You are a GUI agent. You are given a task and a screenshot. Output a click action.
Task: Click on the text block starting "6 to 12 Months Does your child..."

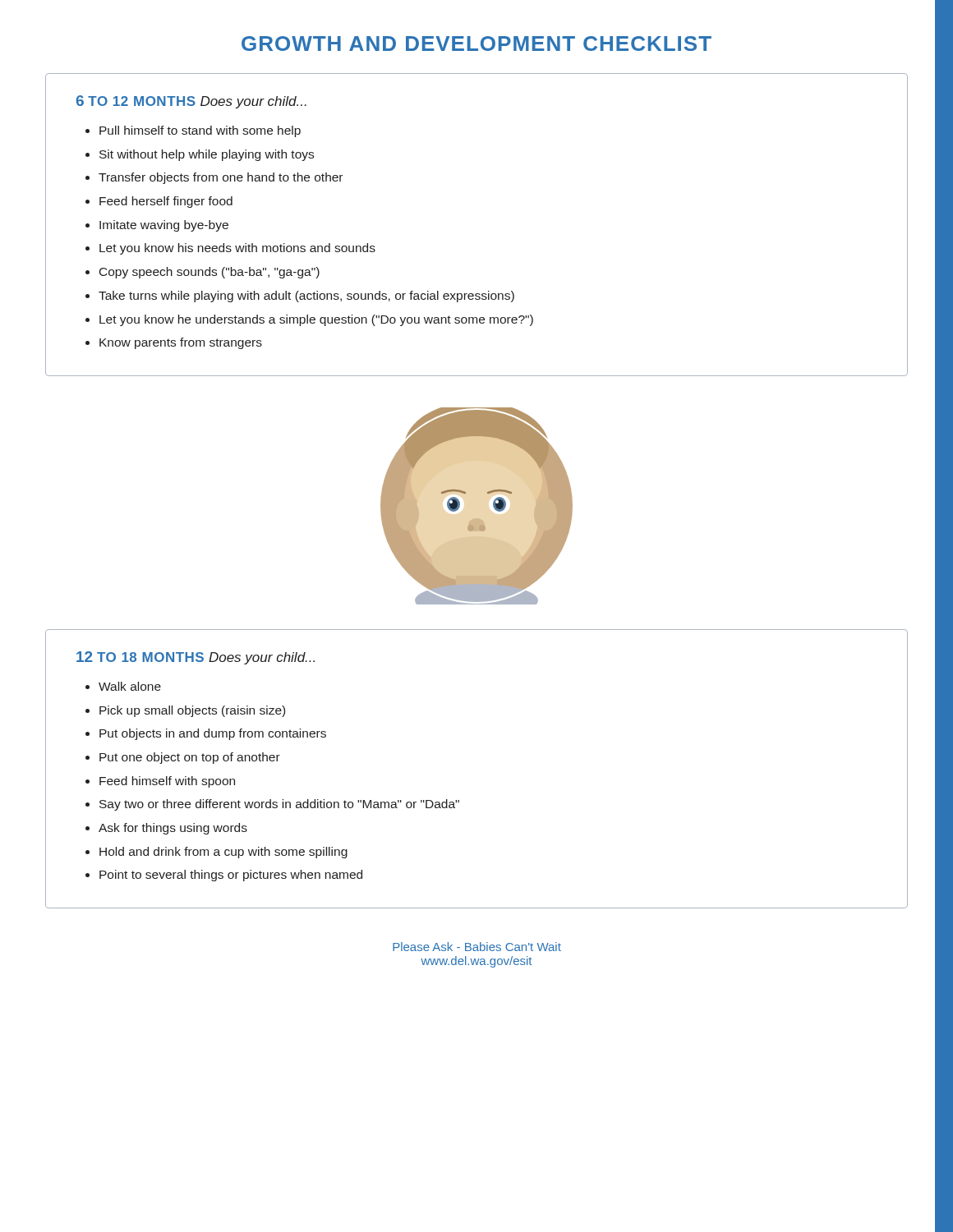[x=192, y=101]
